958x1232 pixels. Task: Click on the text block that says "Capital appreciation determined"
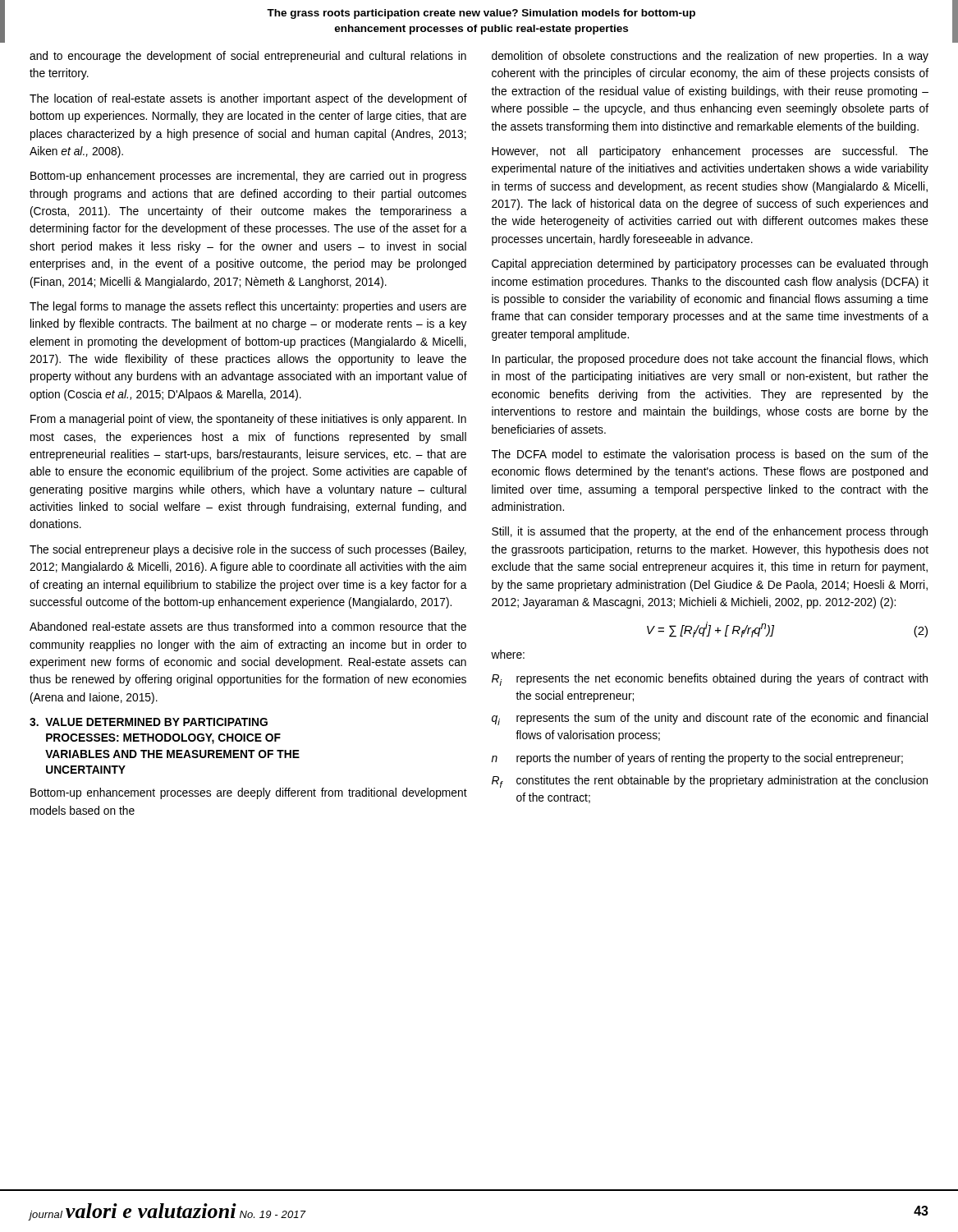coord(710,299)
